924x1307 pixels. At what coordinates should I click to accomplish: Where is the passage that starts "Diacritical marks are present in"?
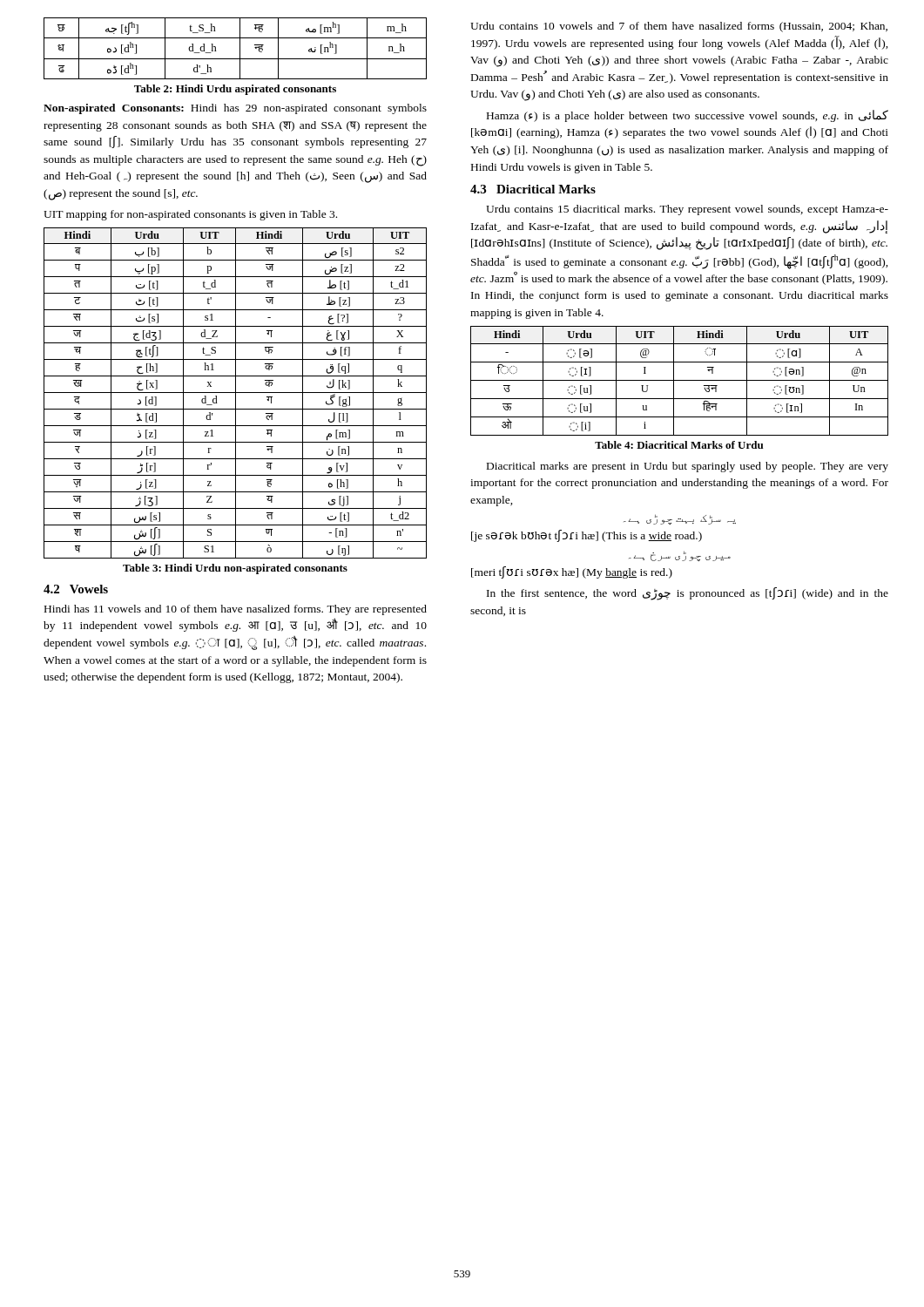pos(679,482)
